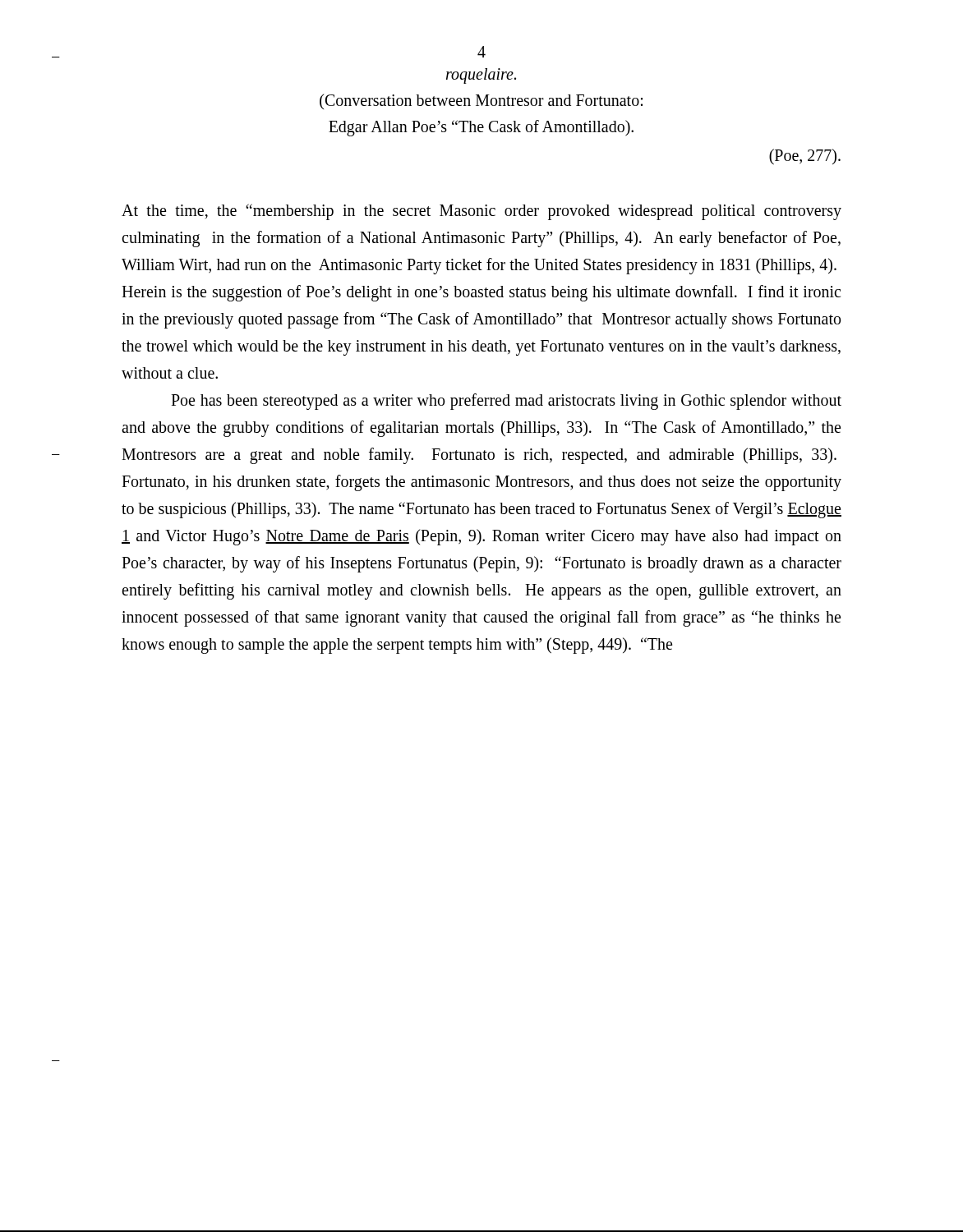Viewport: 963px width, 1232px height.
Task: Point to the text starting "(Poe, 277)."
Action: coord(805,155)
